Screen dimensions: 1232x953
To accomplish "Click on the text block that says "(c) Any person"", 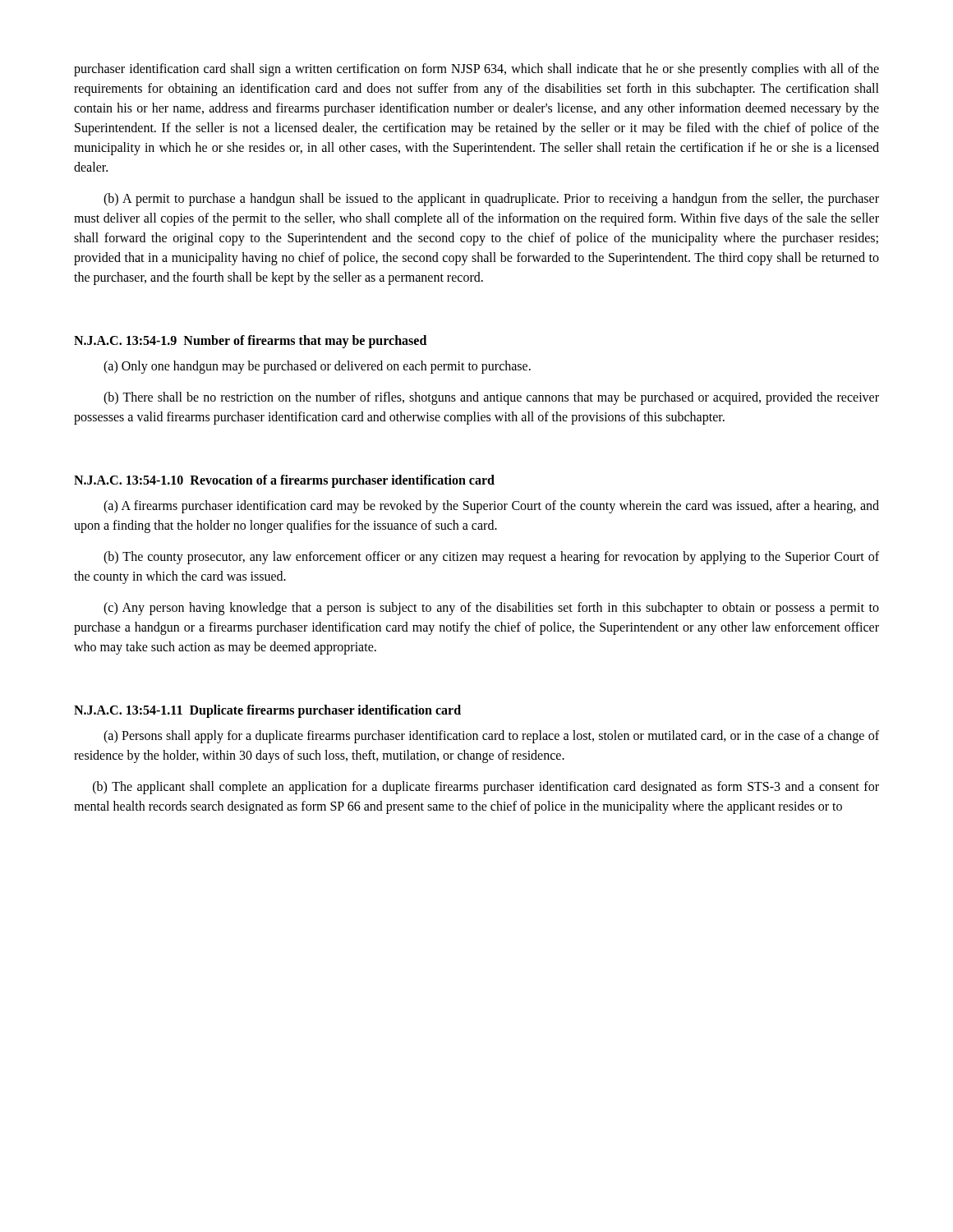I will click(x=476, y=627).
